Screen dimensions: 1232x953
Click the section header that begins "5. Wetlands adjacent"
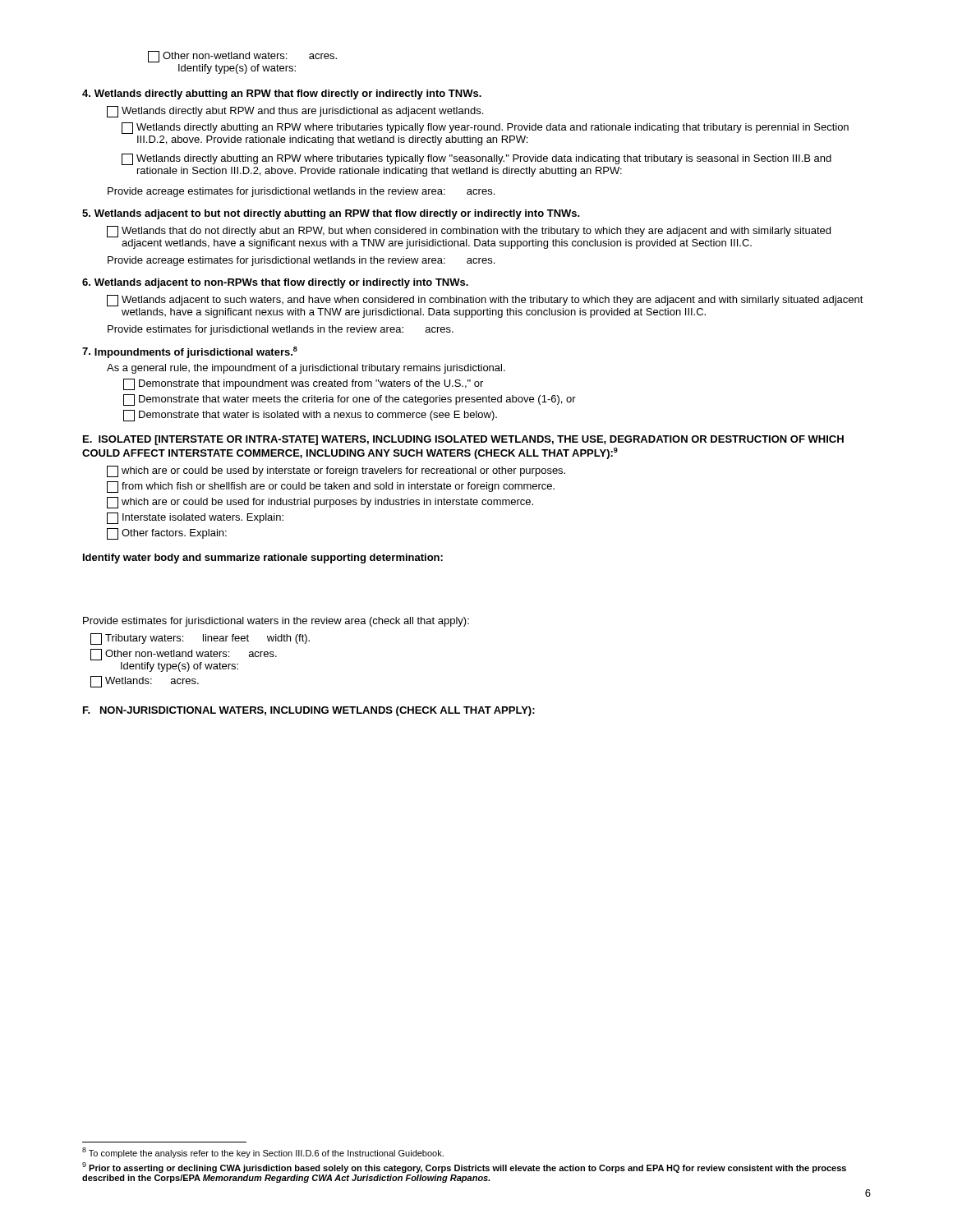[331, 213]
